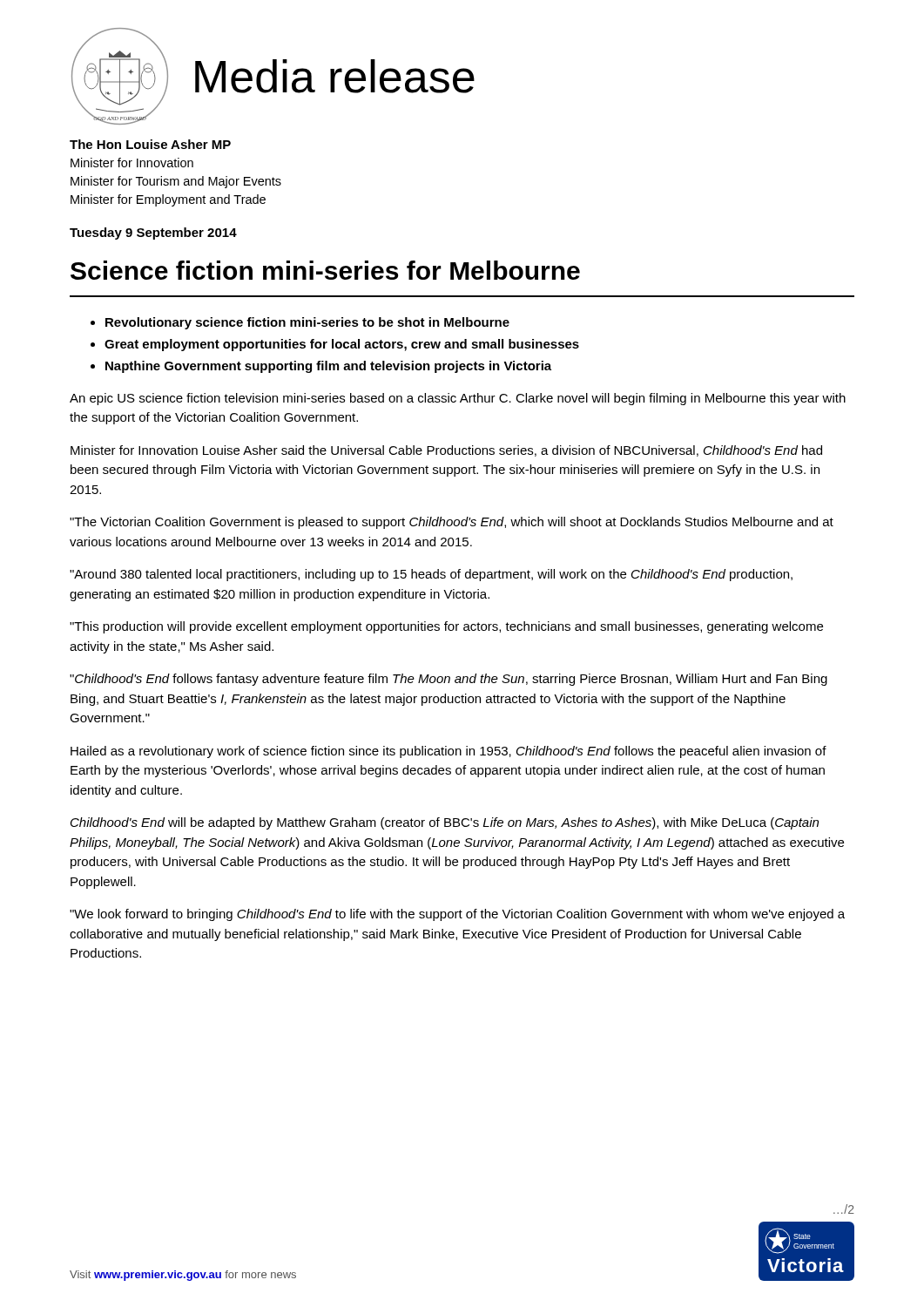The height and width of the screenshot is (1307, 924).
Task: Click on the text block that reads ""This production will"
Action: [447, 636]
